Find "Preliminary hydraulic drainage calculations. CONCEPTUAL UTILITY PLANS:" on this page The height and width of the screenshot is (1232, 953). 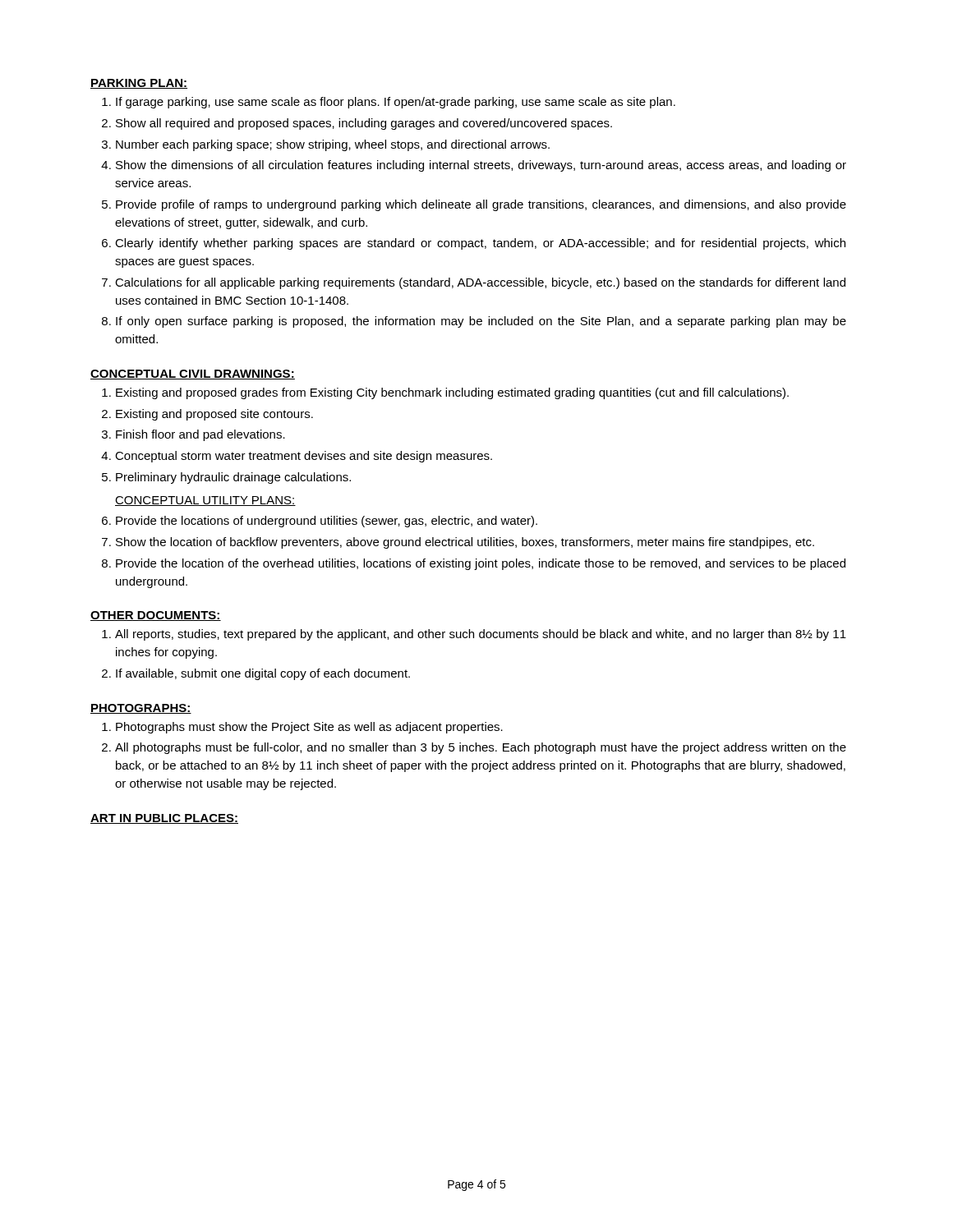click(x=233, y=478)
